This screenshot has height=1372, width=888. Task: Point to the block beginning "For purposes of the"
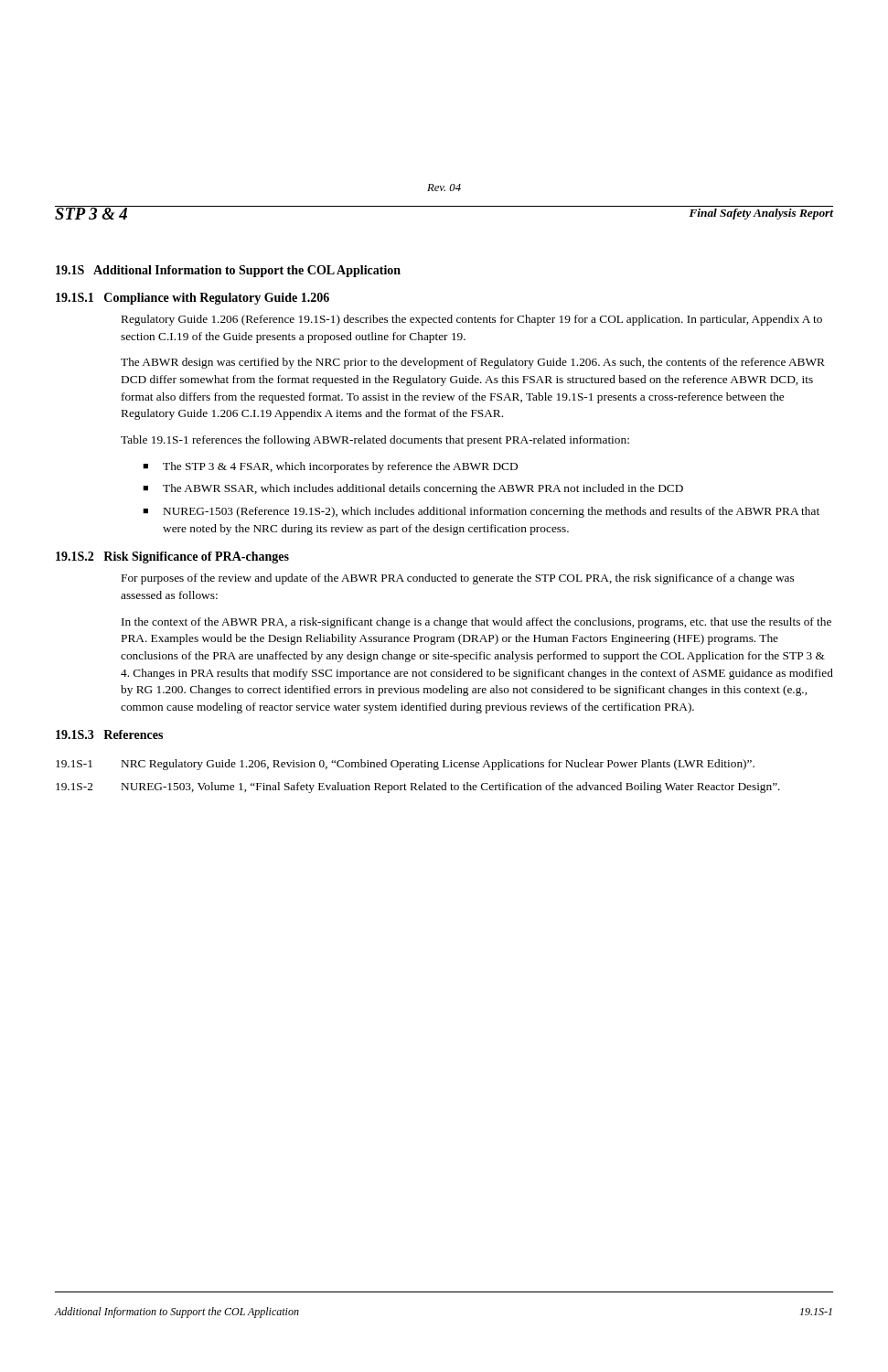point(458,586)
